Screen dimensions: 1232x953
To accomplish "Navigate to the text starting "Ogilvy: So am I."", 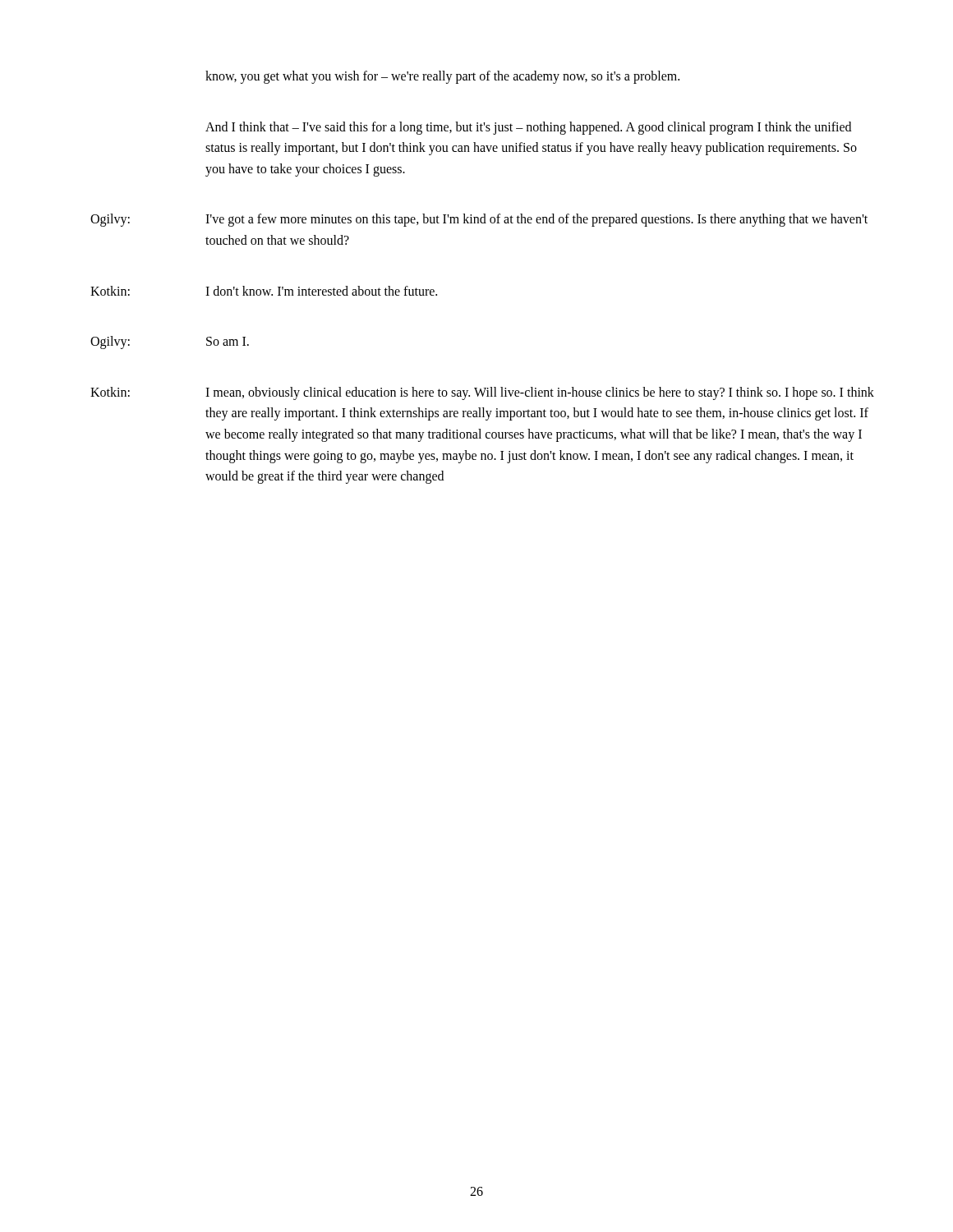I will [102, 343].
